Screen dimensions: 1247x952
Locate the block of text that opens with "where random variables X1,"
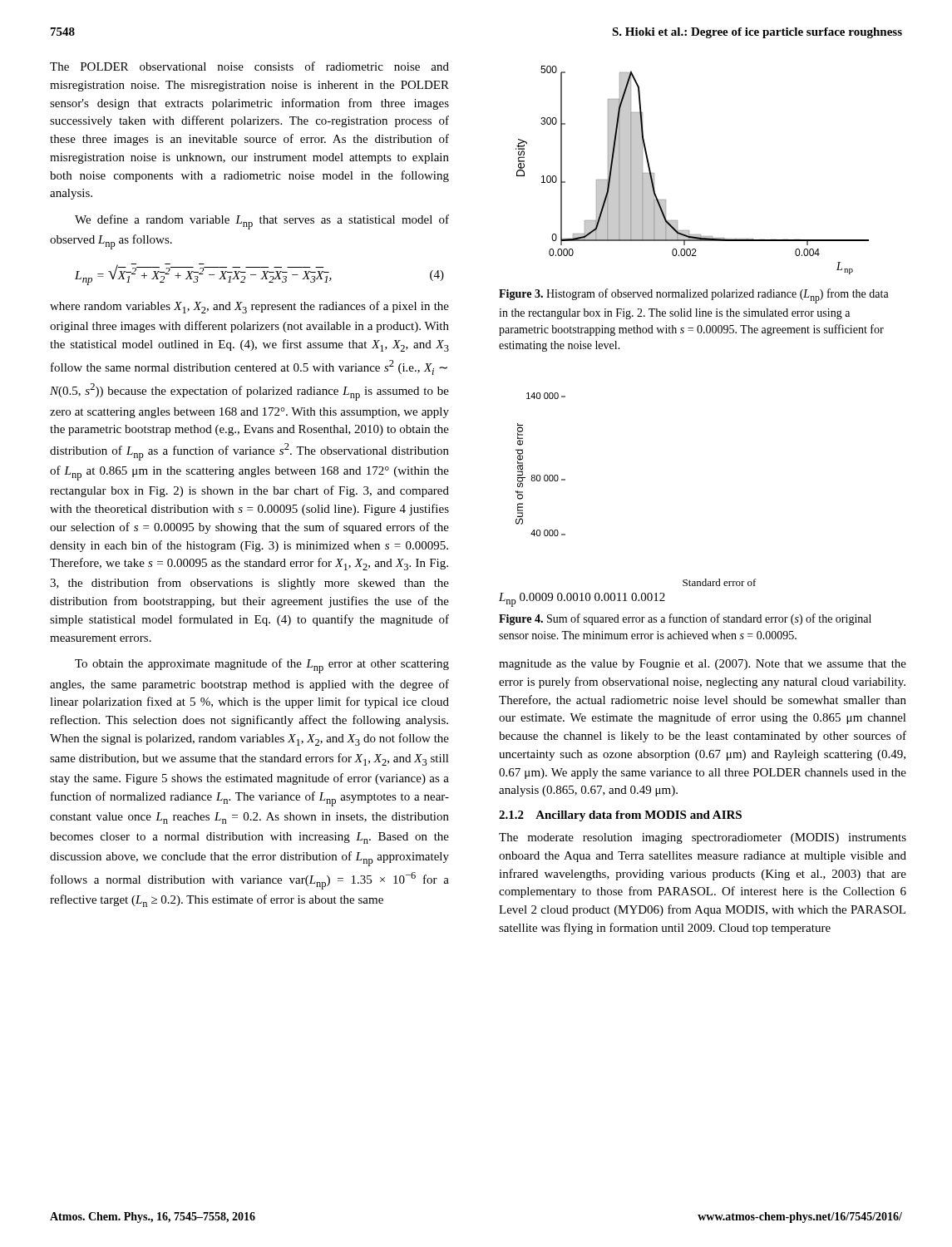coord(249,473)
